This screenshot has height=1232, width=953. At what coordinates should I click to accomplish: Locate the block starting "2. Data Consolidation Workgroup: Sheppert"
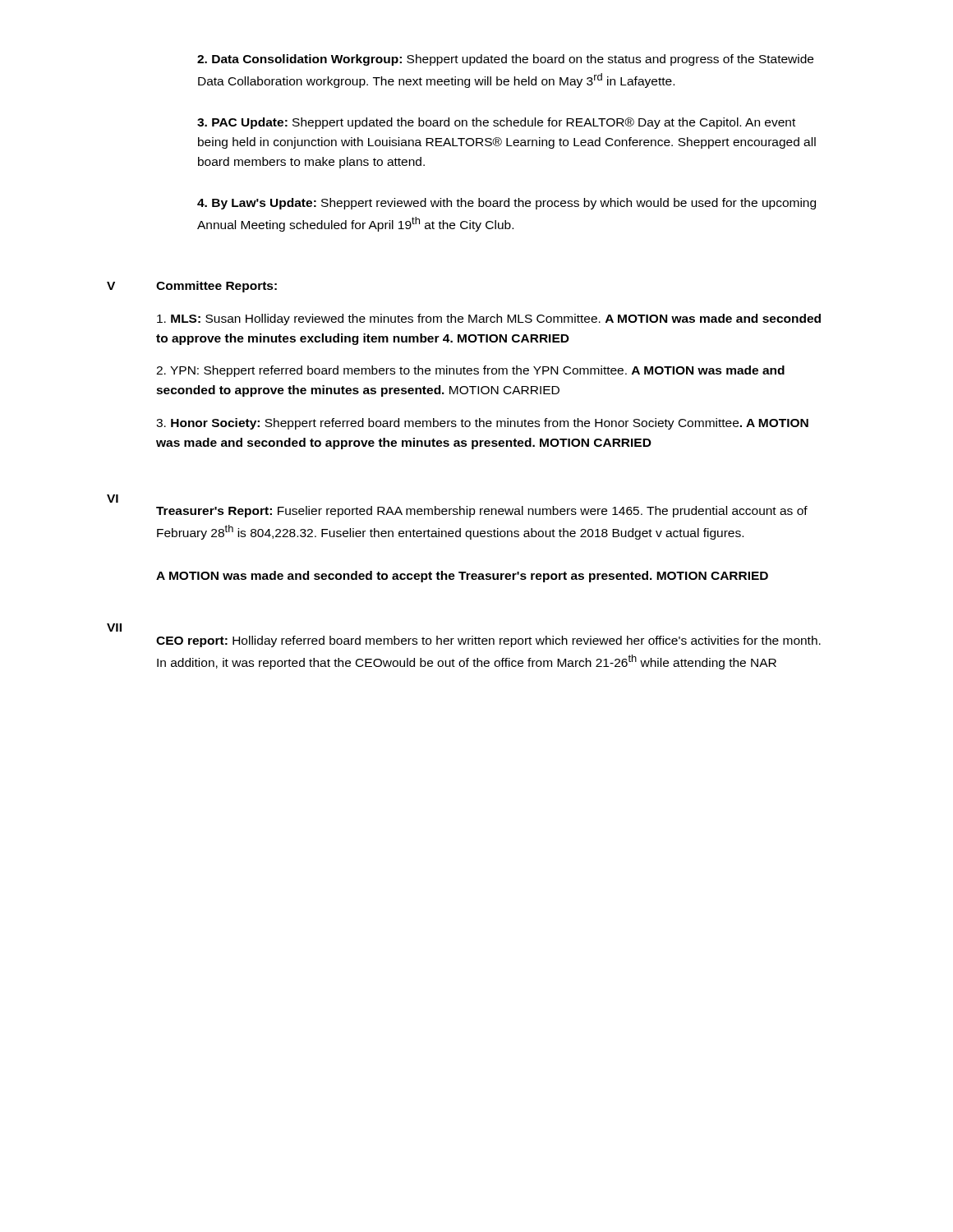[x=509, y=70]
